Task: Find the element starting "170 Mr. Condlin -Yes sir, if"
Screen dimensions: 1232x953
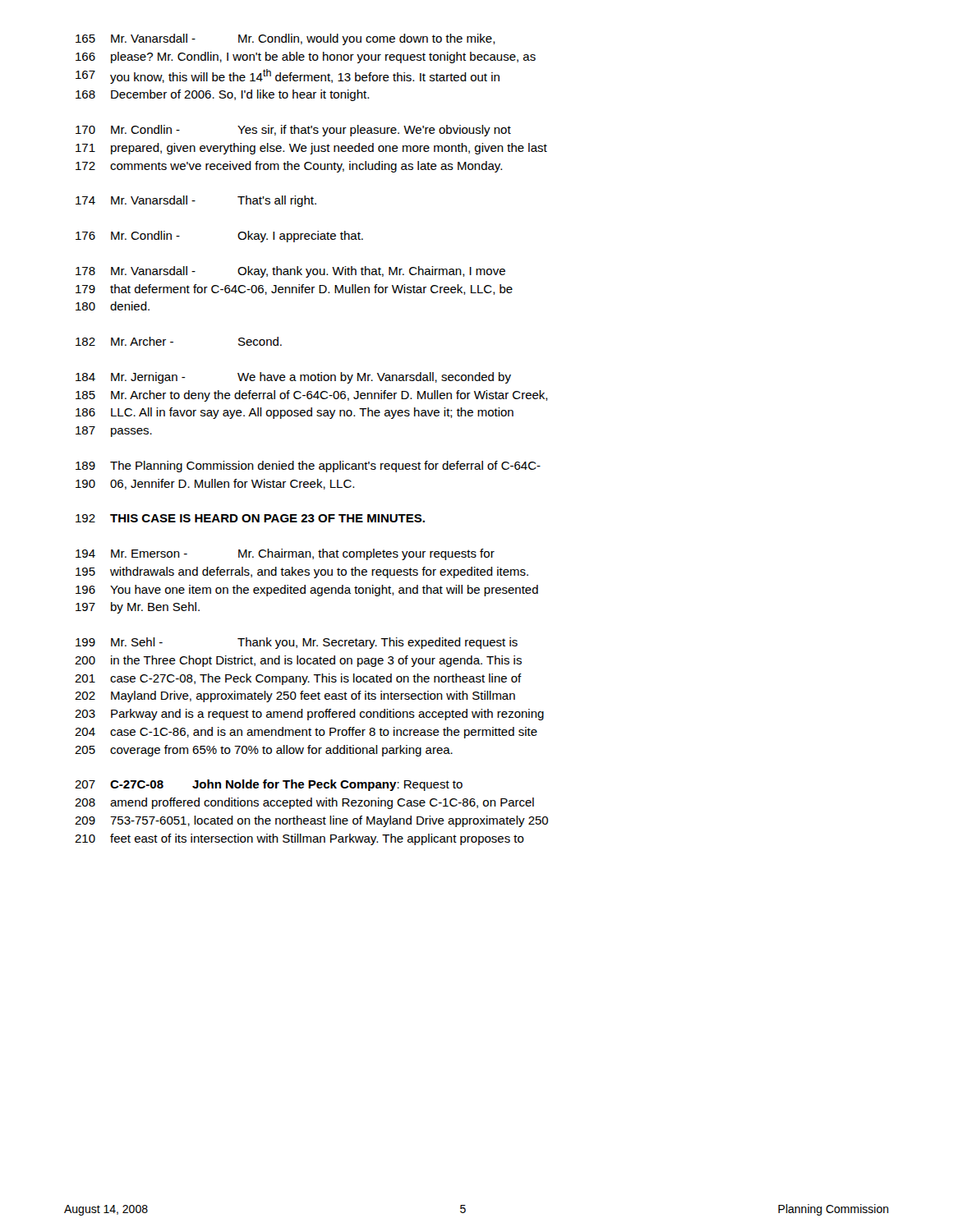Action: pyautogui.click(x=476, y=148)
